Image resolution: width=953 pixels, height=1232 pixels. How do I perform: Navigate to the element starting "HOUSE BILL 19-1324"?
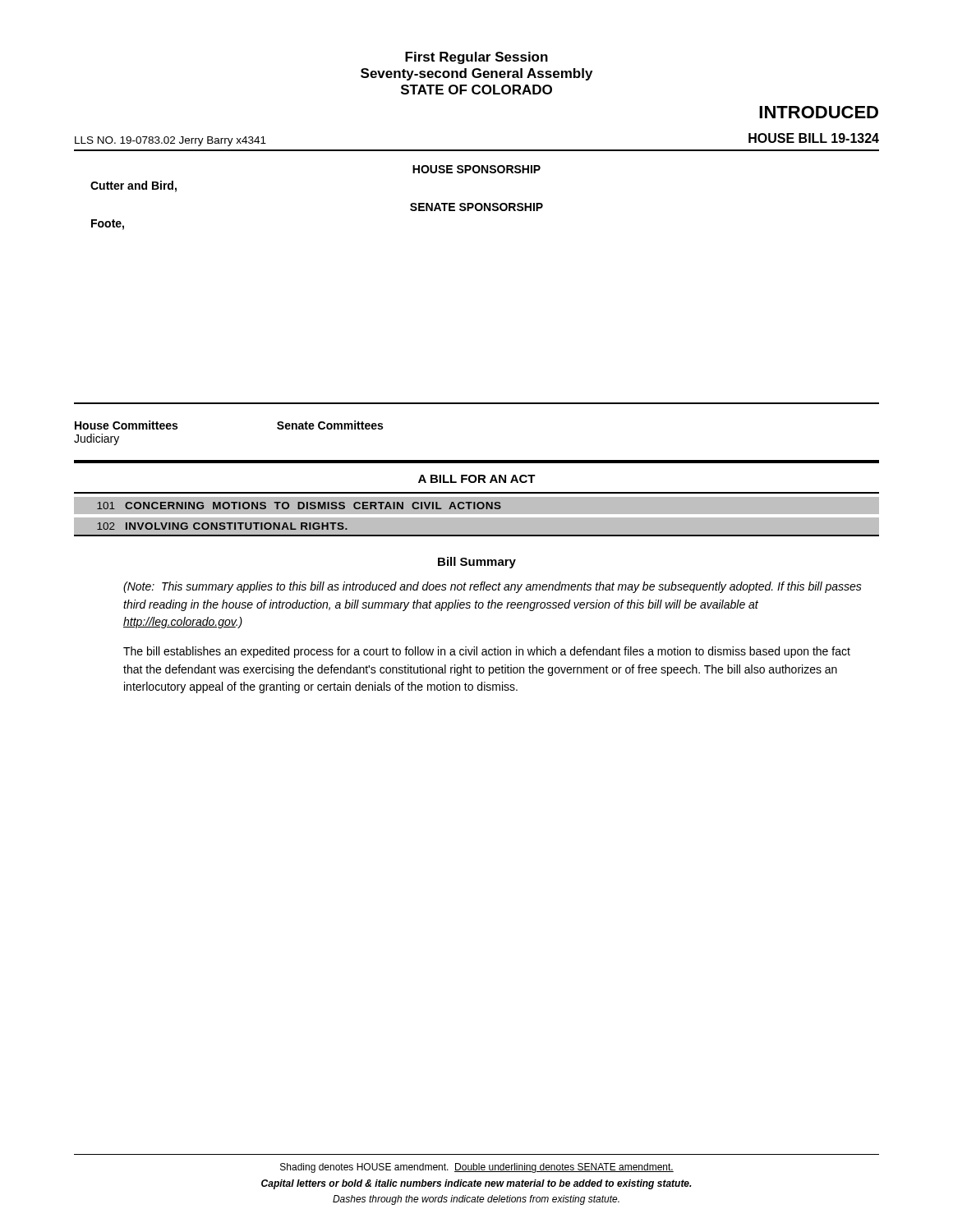(813, 138)
